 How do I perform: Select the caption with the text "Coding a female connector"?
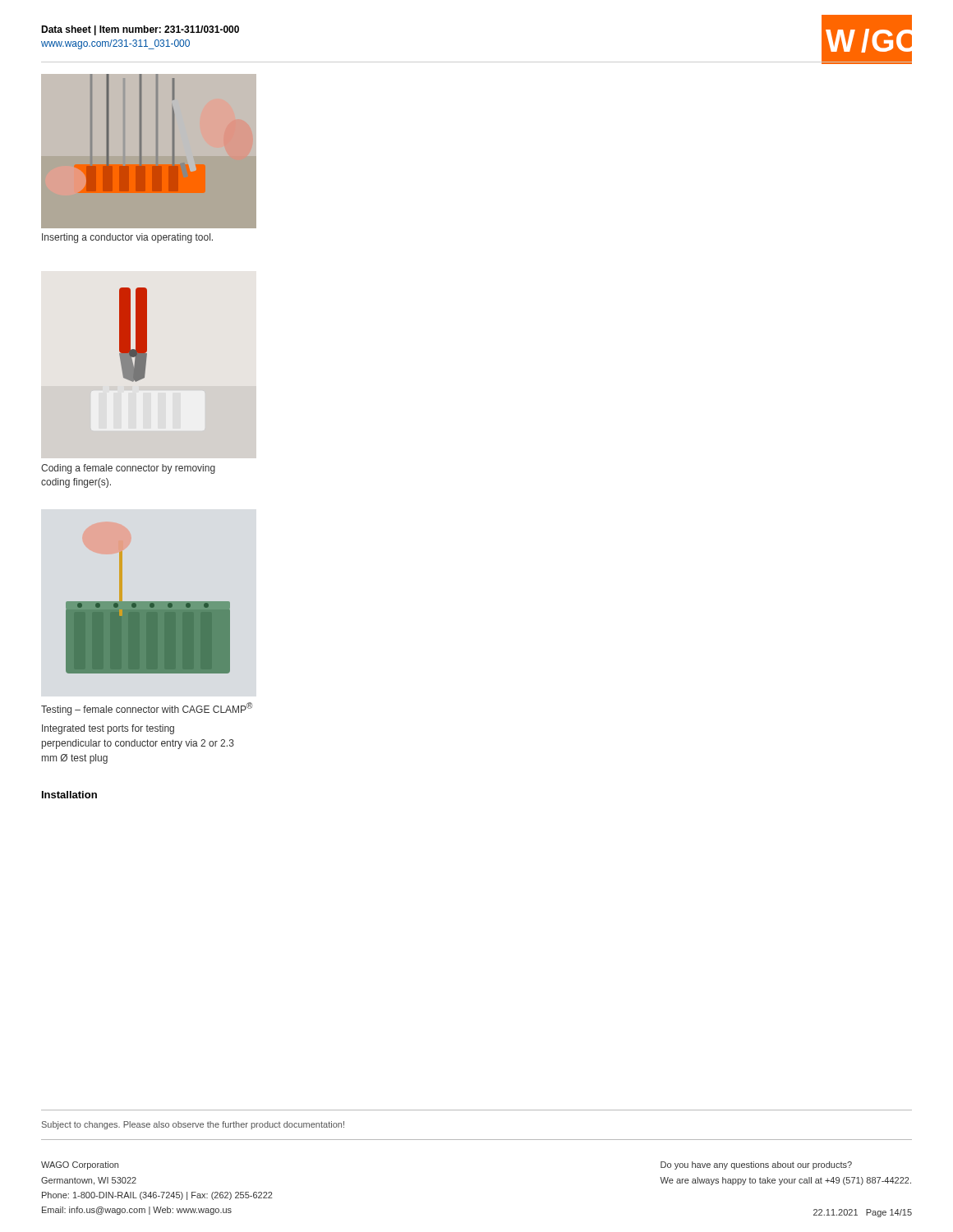pyautogui.click(x=128, y=475)
